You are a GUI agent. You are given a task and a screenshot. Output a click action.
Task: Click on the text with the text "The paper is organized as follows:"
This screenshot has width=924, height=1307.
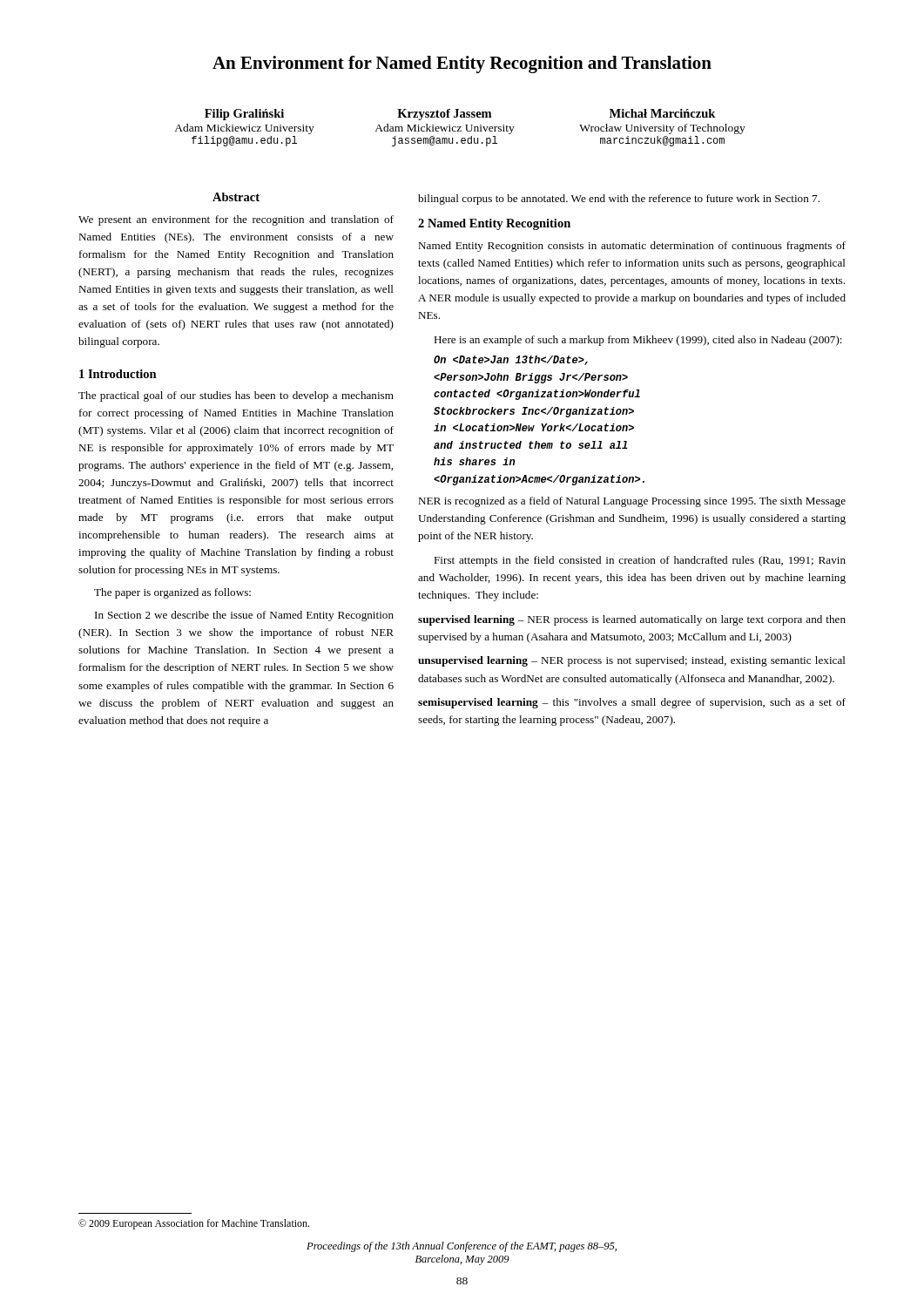pyautogui.click(x=173, y=592)
